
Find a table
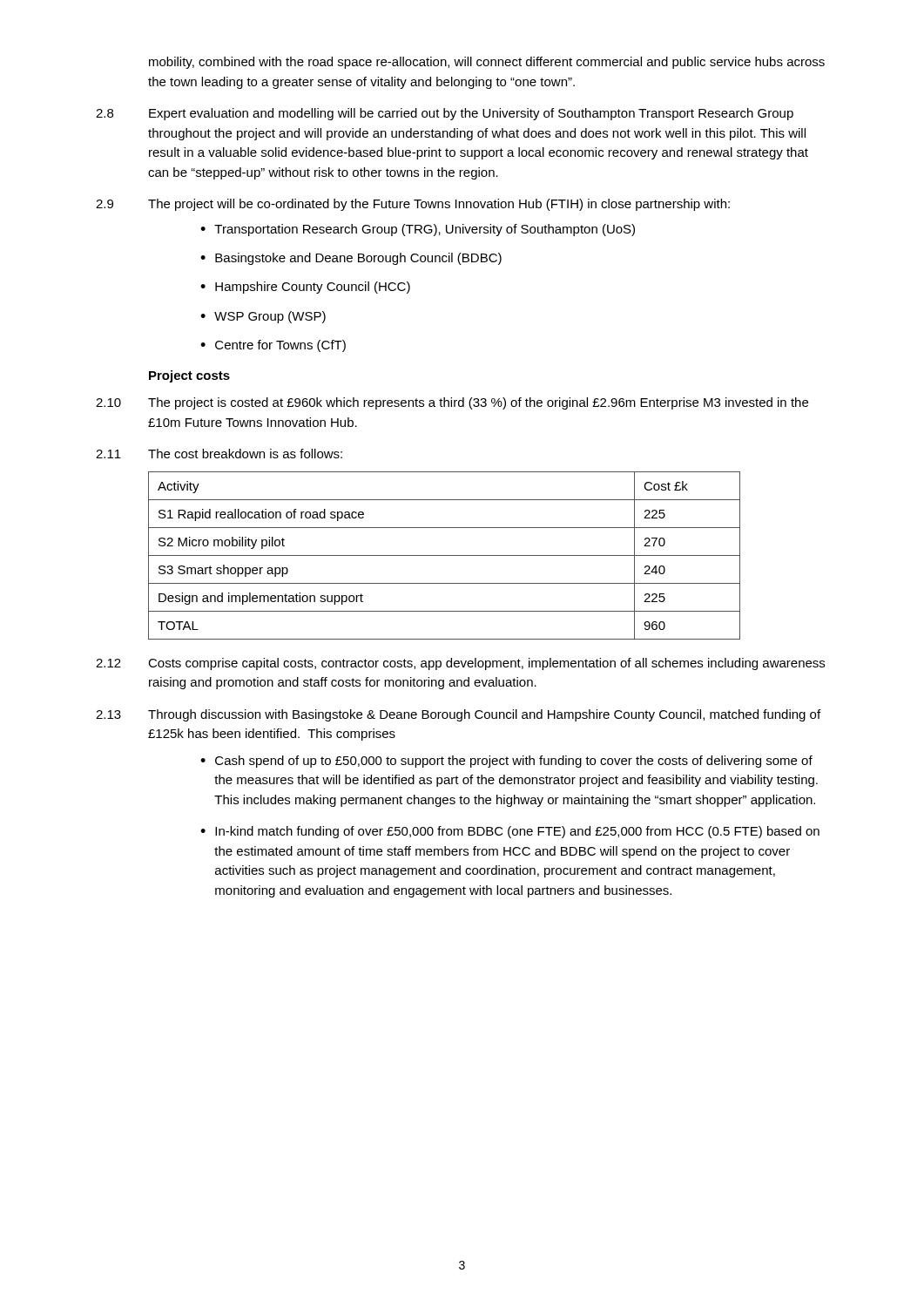coord(488,555)
